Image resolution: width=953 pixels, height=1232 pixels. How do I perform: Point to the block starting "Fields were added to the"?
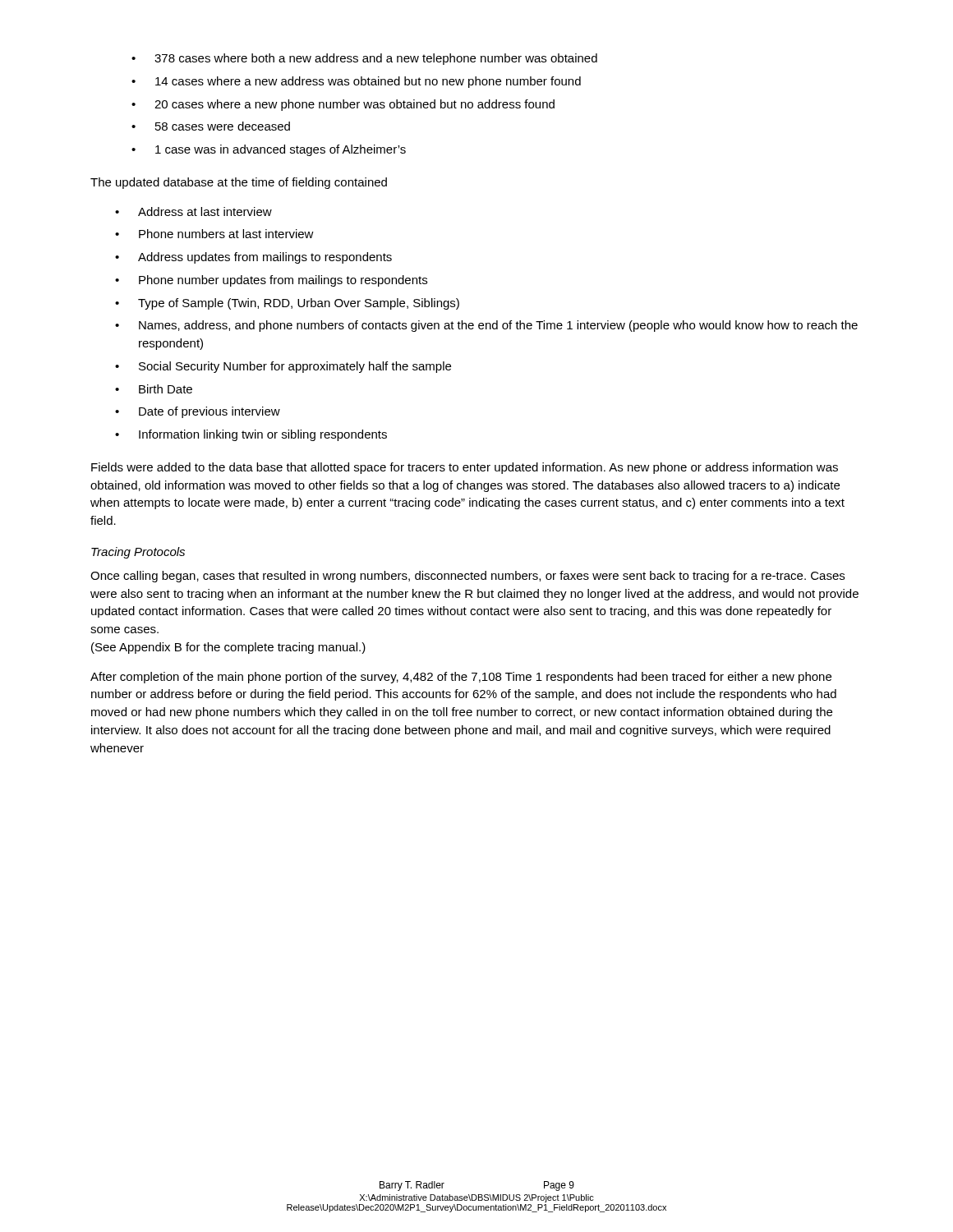tap(467, 494)
